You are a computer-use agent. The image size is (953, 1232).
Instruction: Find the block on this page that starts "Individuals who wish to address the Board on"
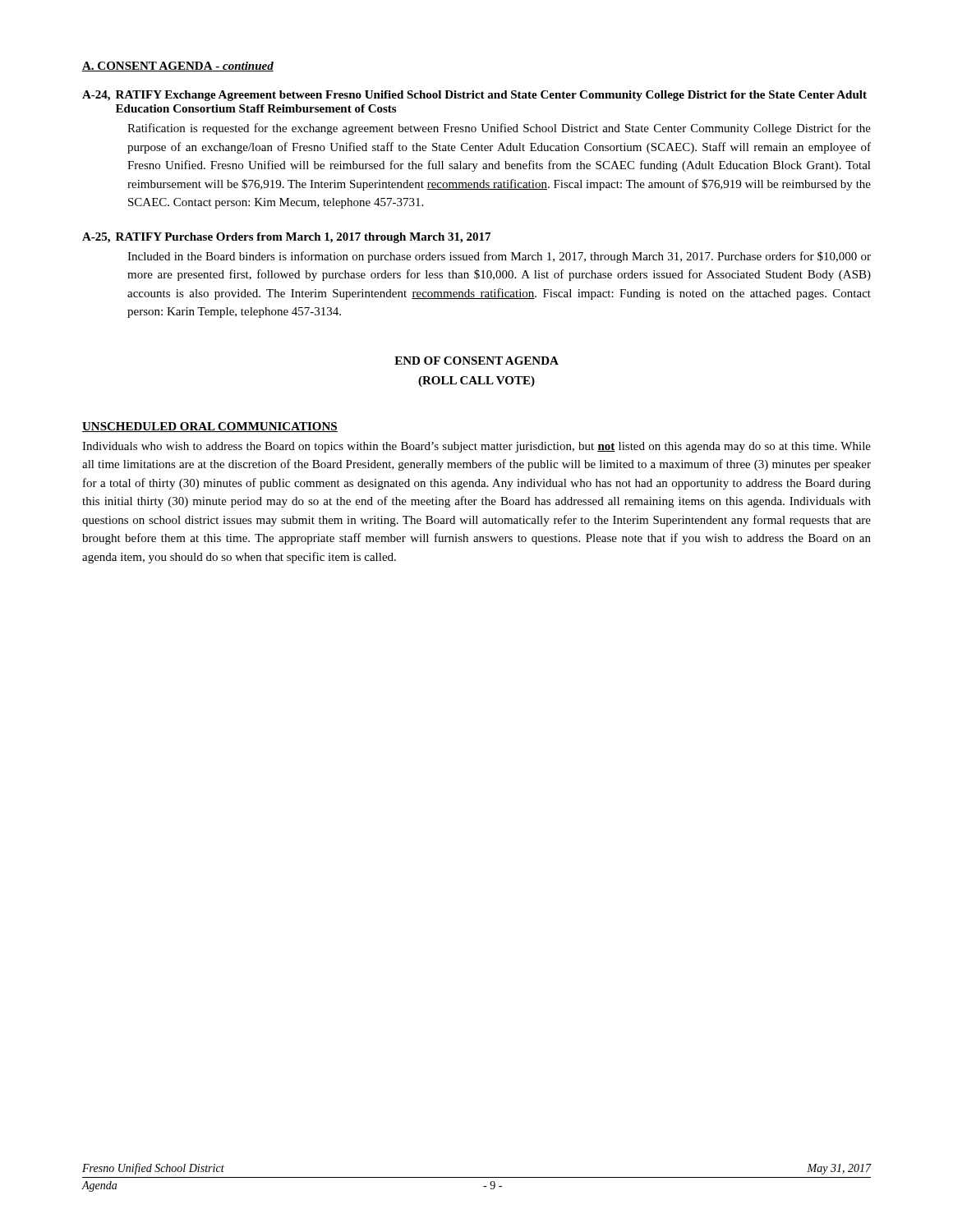tap(476, 501)
